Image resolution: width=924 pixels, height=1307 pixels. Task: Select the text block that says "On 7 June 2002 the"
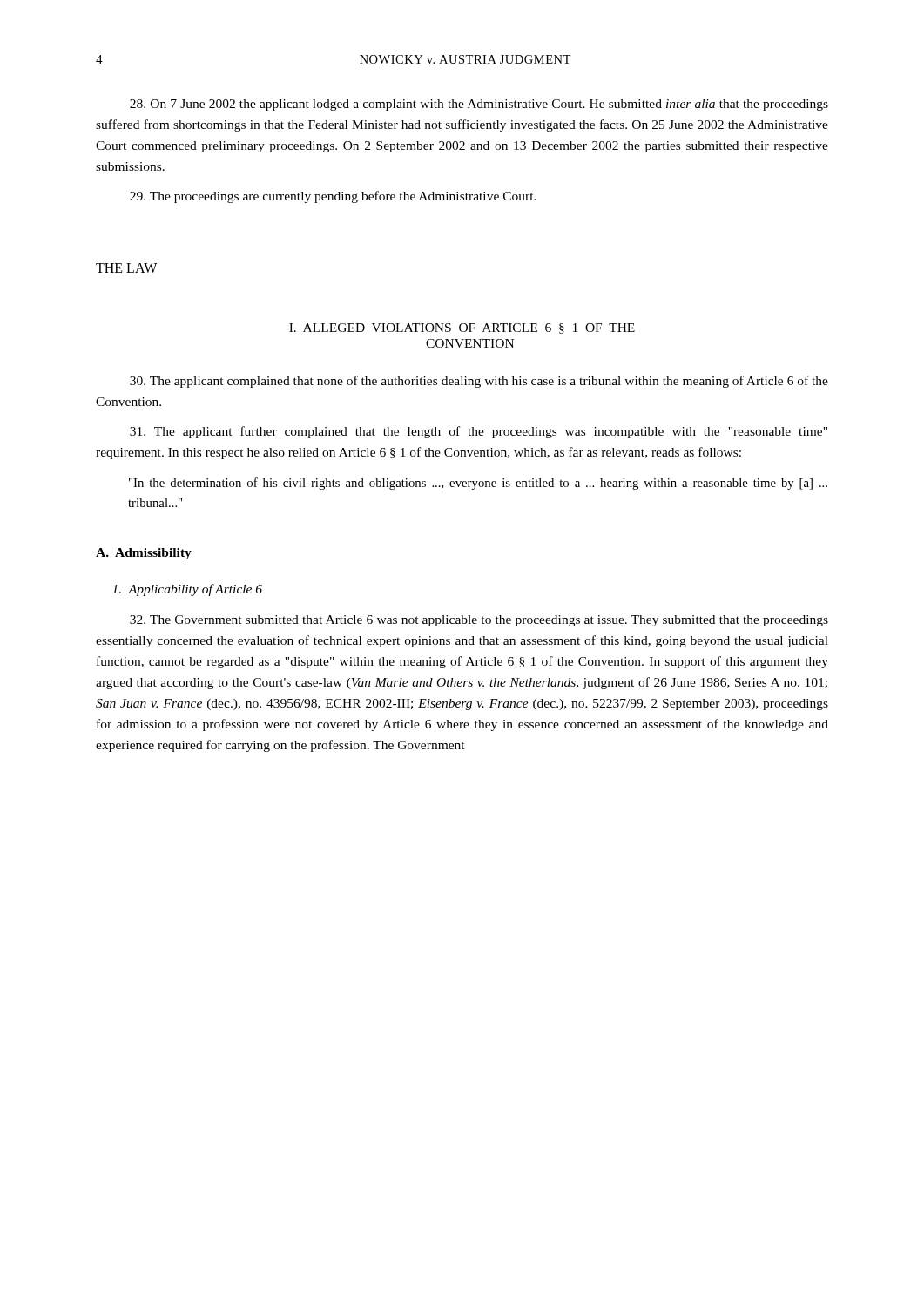[462, 135]
